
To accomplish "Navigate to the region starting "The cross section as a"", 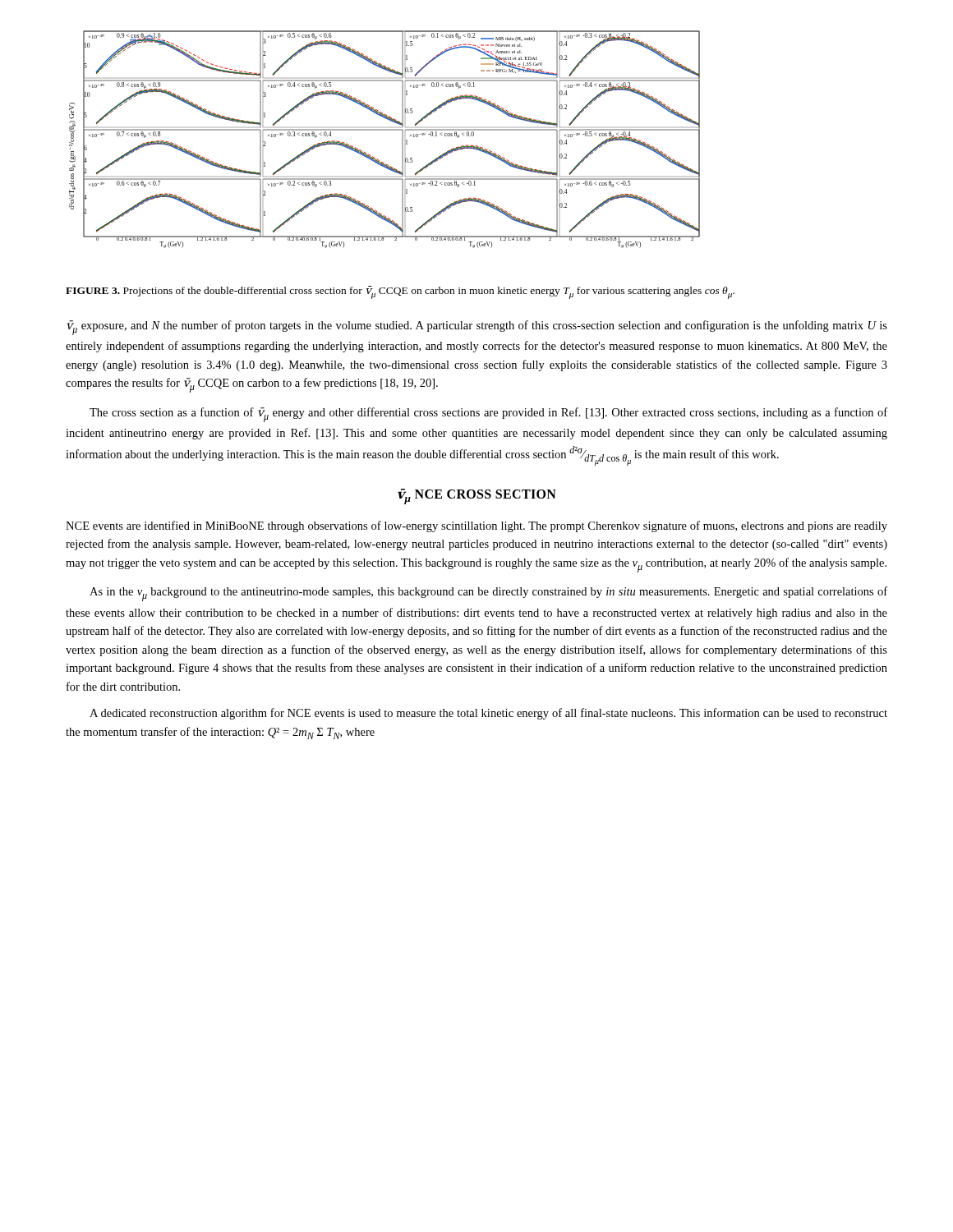I will pyautogui.click(x=476, y=435).
